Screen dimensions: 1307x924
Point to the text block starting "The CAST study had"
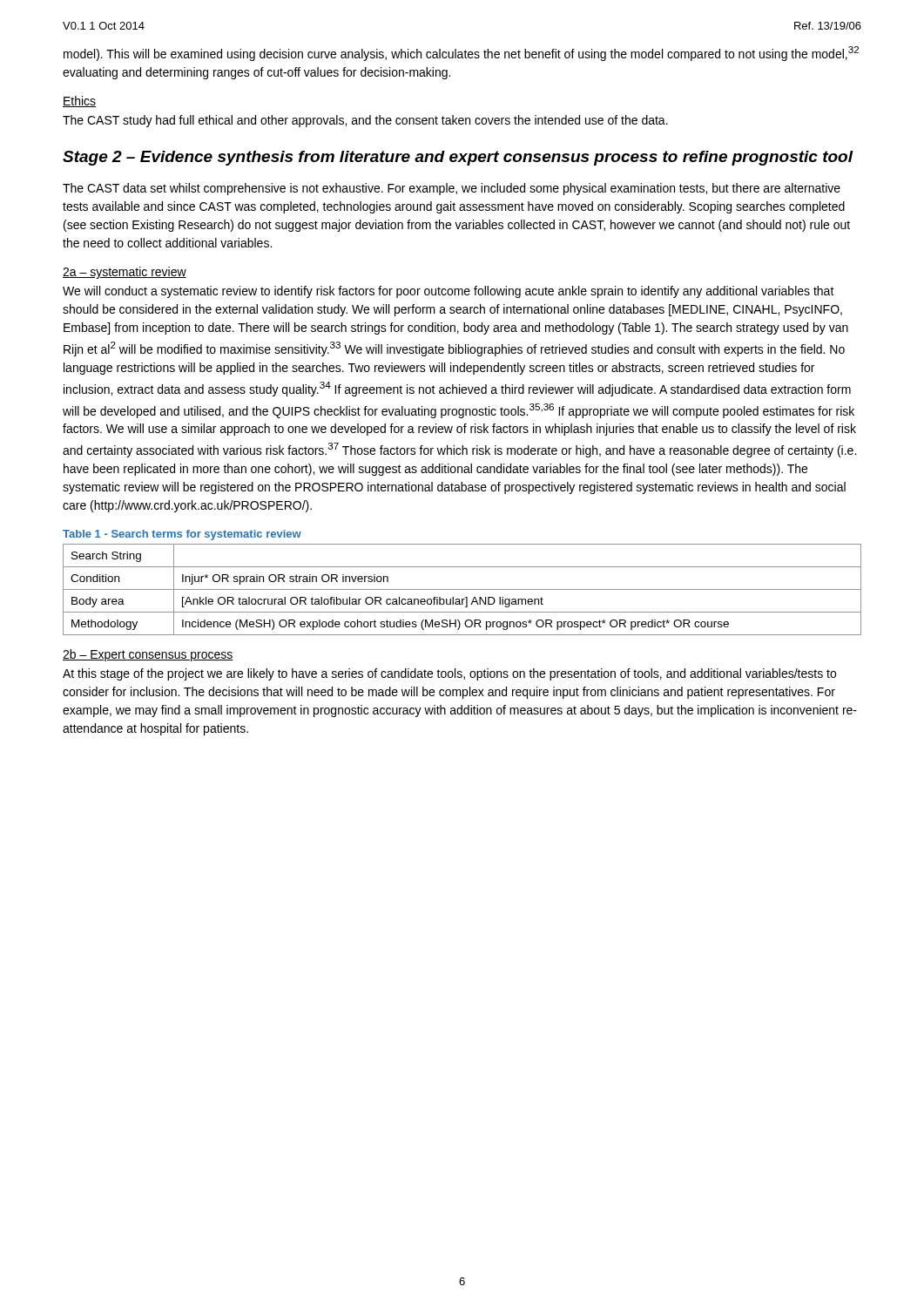click(x=462, y=120)
